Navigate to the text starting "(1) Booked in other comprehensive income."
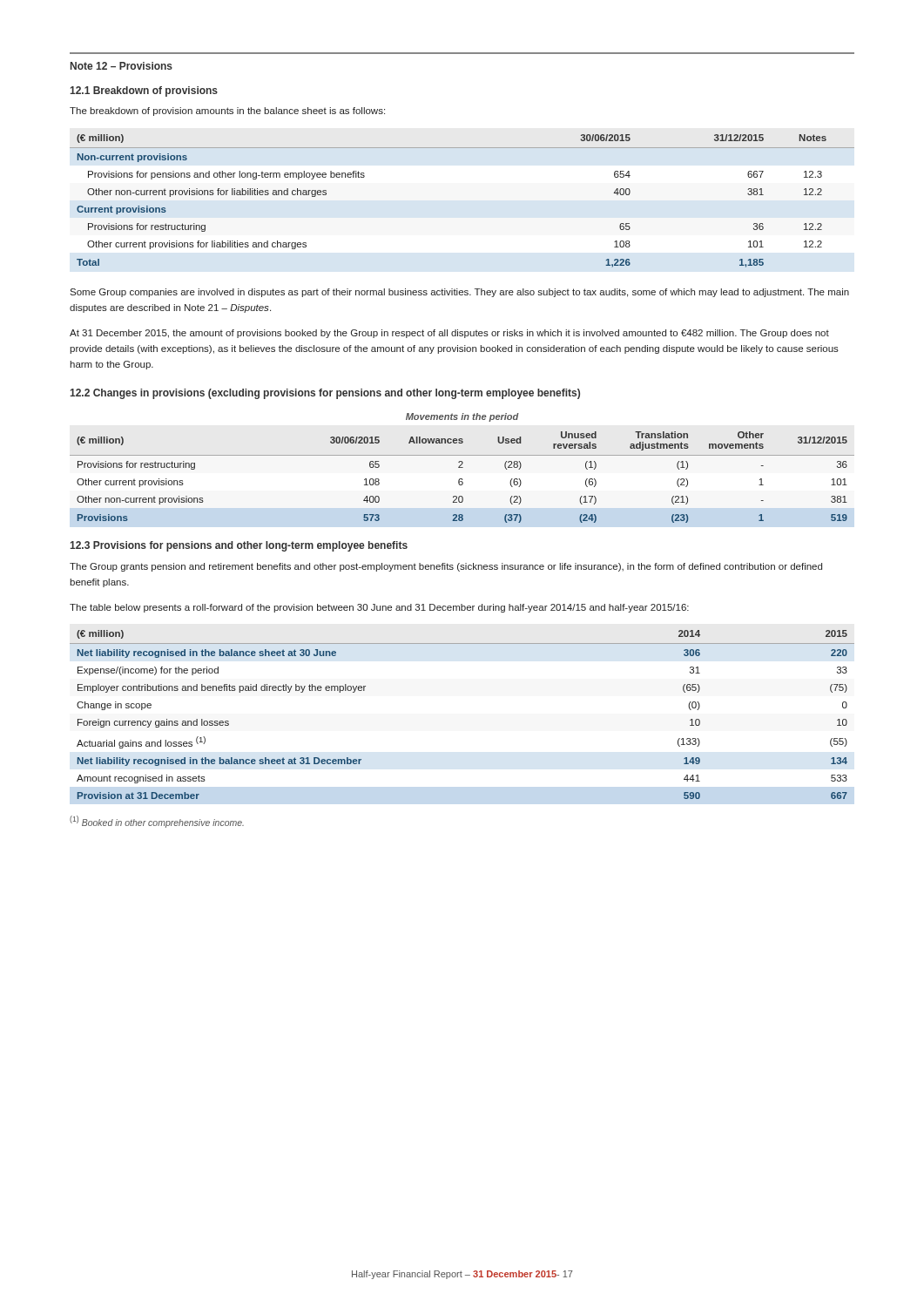 [x=157, y=821]
